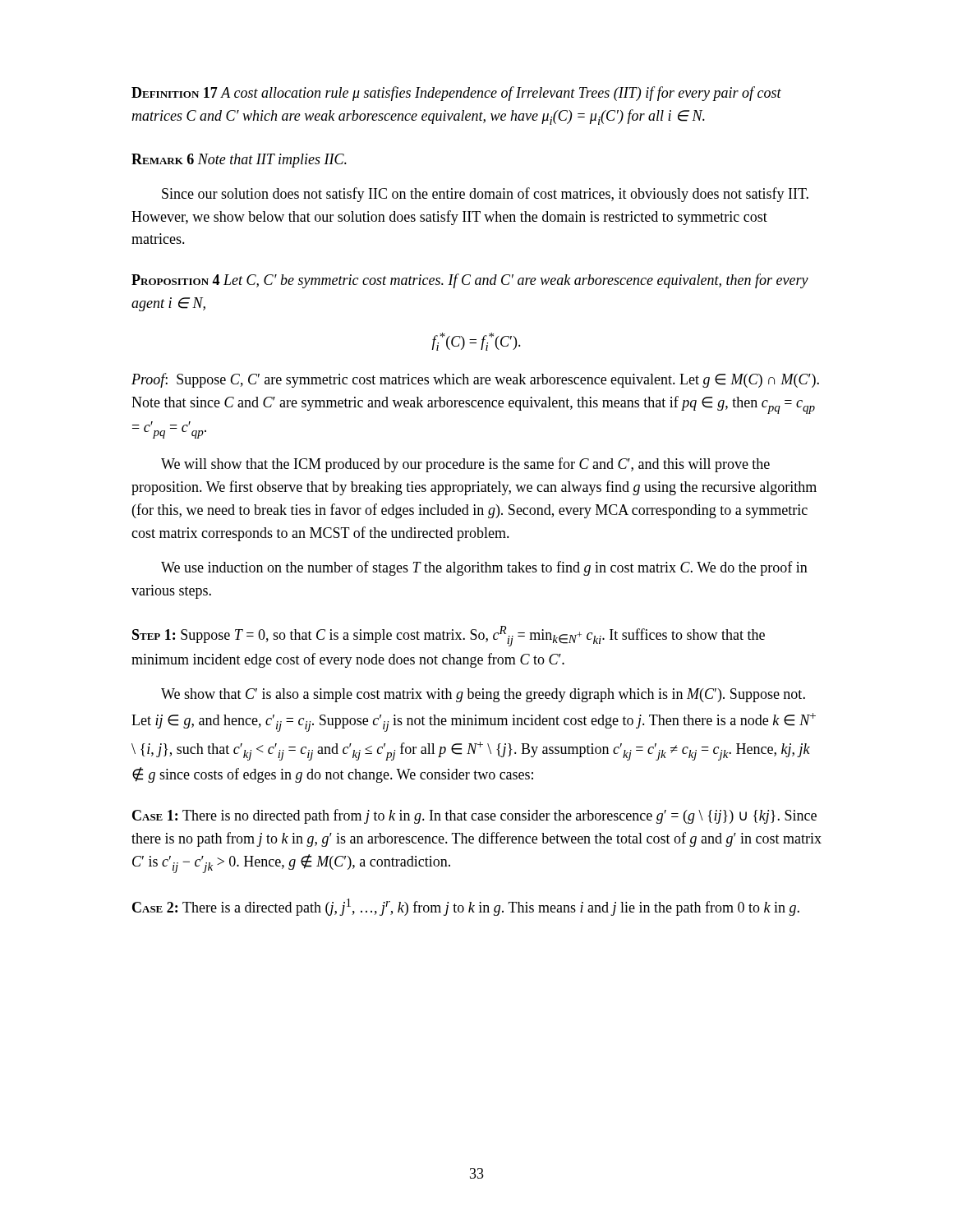Find the block on this page that starts "Proposition 4 Let C, C′ be symmetric"

point(476,293)
